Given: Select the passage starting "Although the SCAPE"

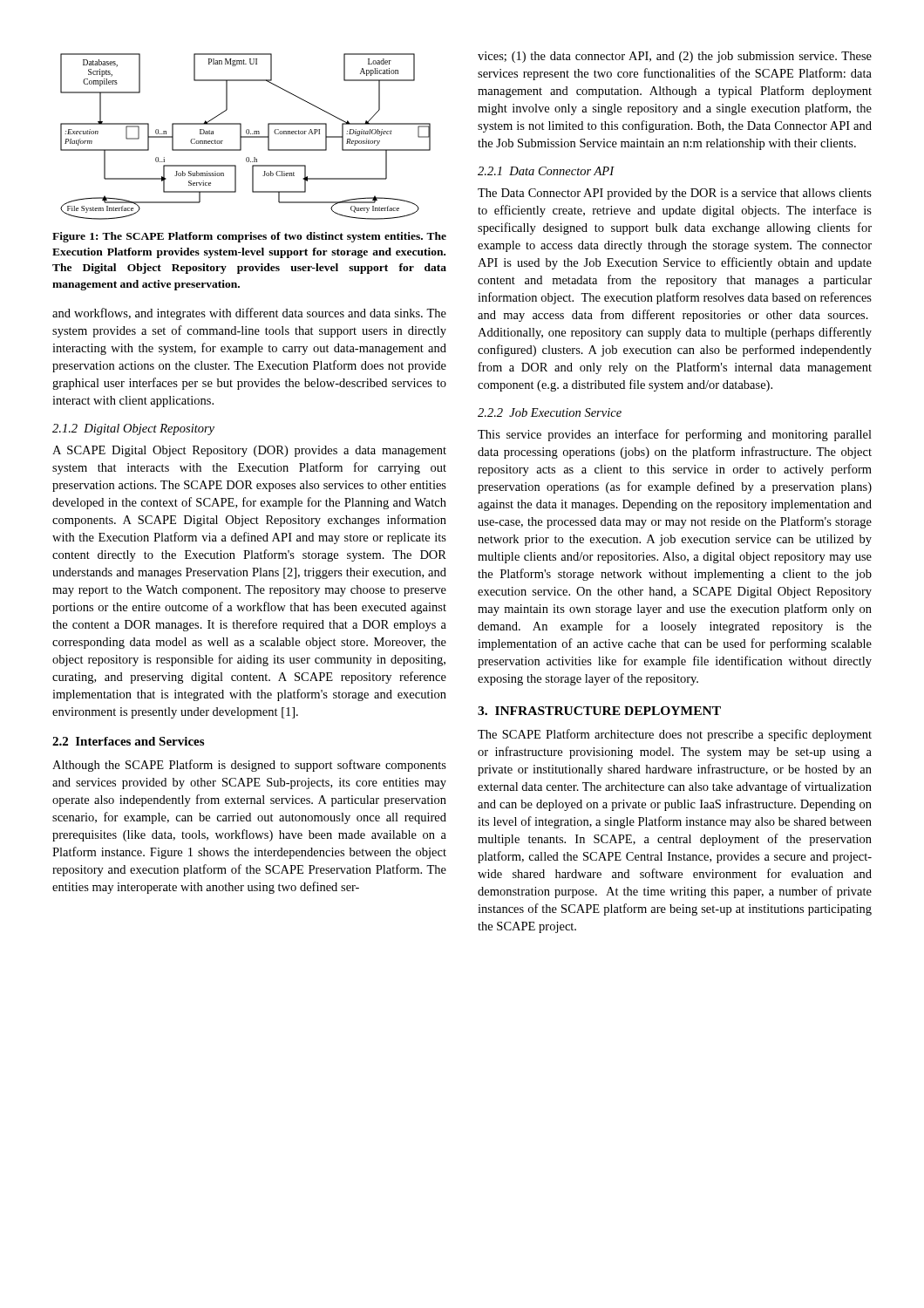Looking at the screenshot, I should pyautogui.click(x=249, y=825).
